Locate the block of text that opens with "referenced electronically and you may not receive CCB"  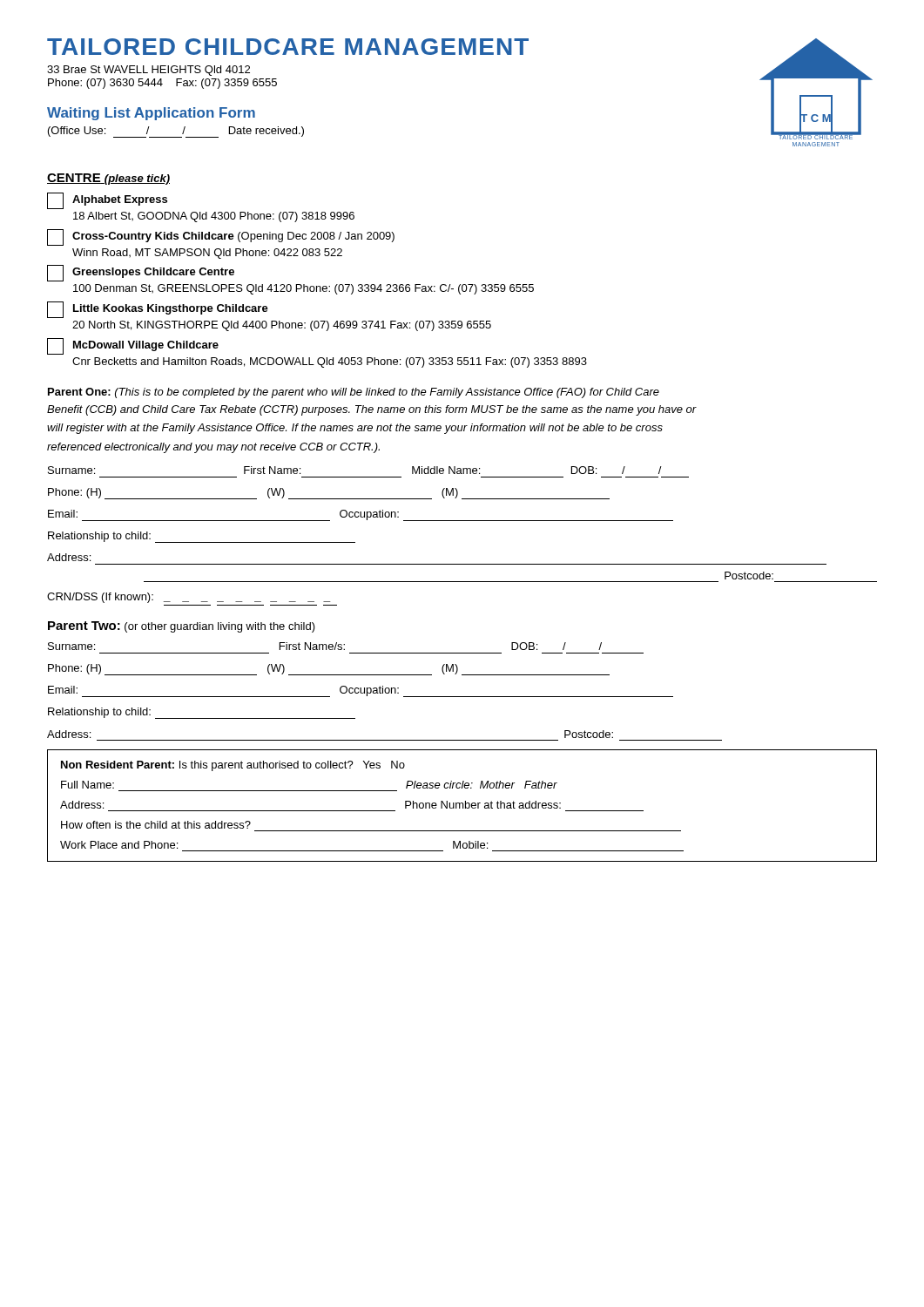pyautogui.click(x=214, y=446)
